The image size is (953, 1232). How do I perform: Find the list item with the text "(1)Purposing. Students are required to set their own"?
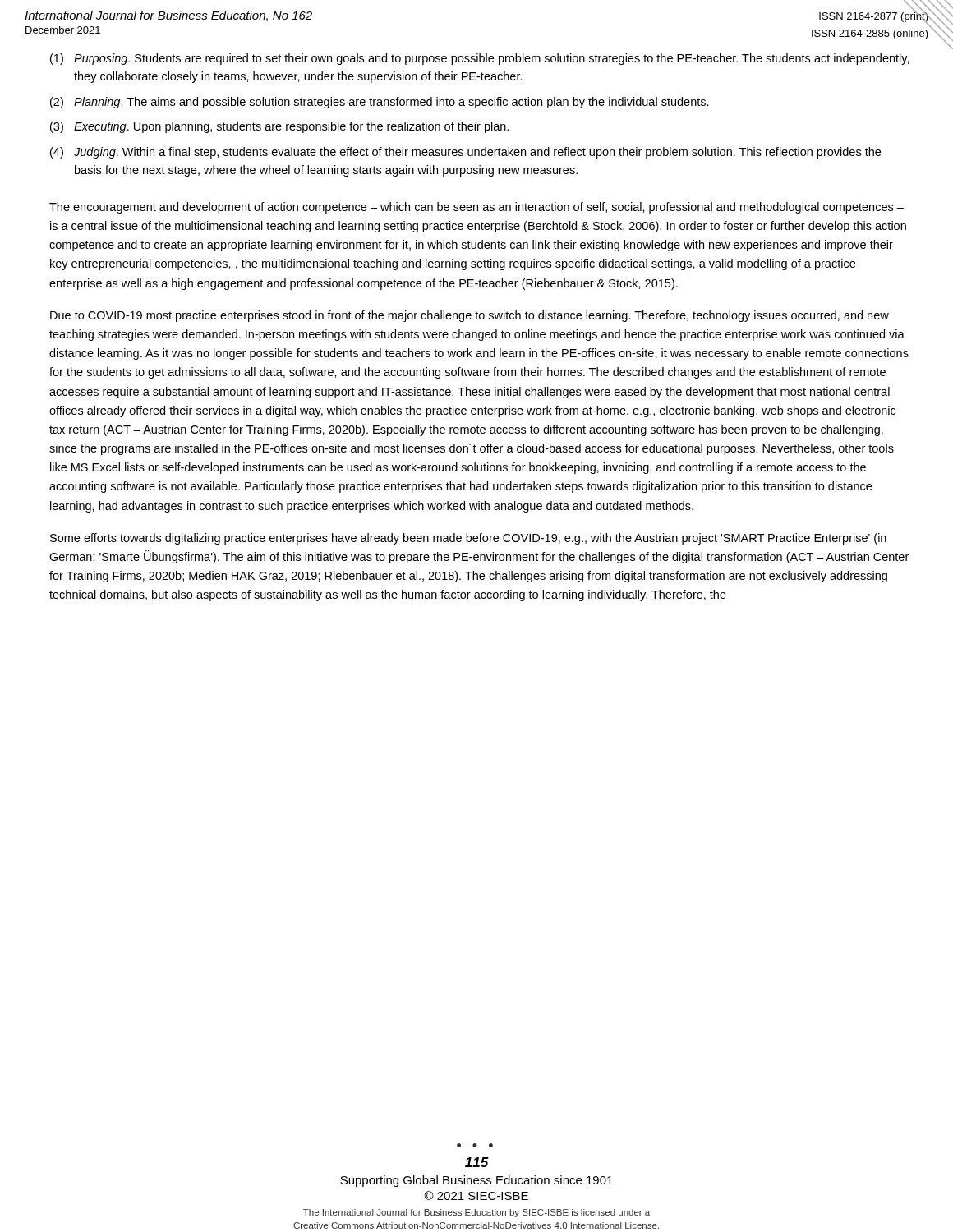coord(480,66)
